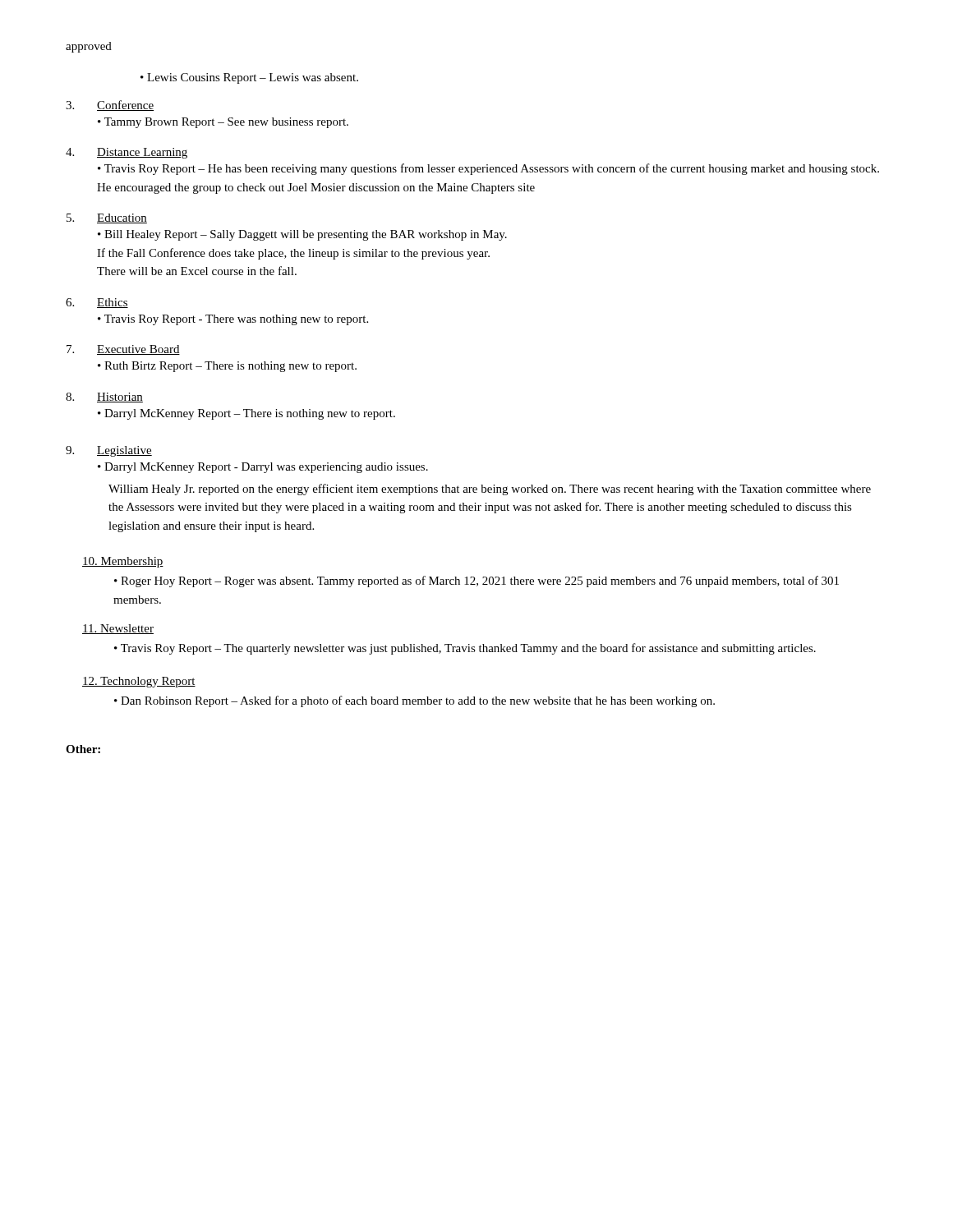Viewport: 953px width, 1232px height.
Task: Where is the passage that starts "• Lewis Cousins Report"?
Action: coord(249,78)
